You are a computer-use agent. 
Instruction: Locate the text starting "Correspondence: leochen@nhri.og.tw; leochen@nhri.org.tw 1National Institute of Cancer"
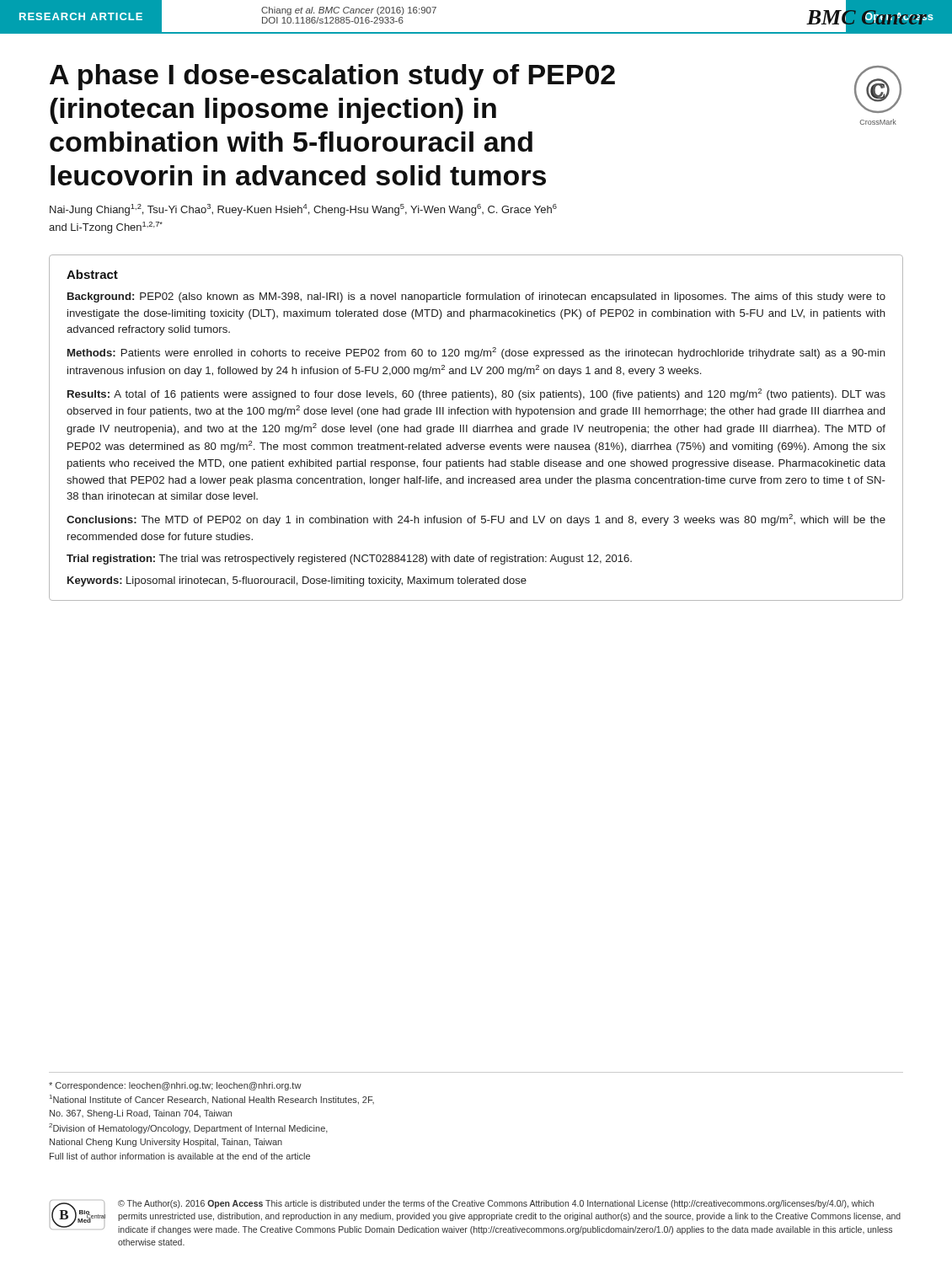(x=212, y=1120)
